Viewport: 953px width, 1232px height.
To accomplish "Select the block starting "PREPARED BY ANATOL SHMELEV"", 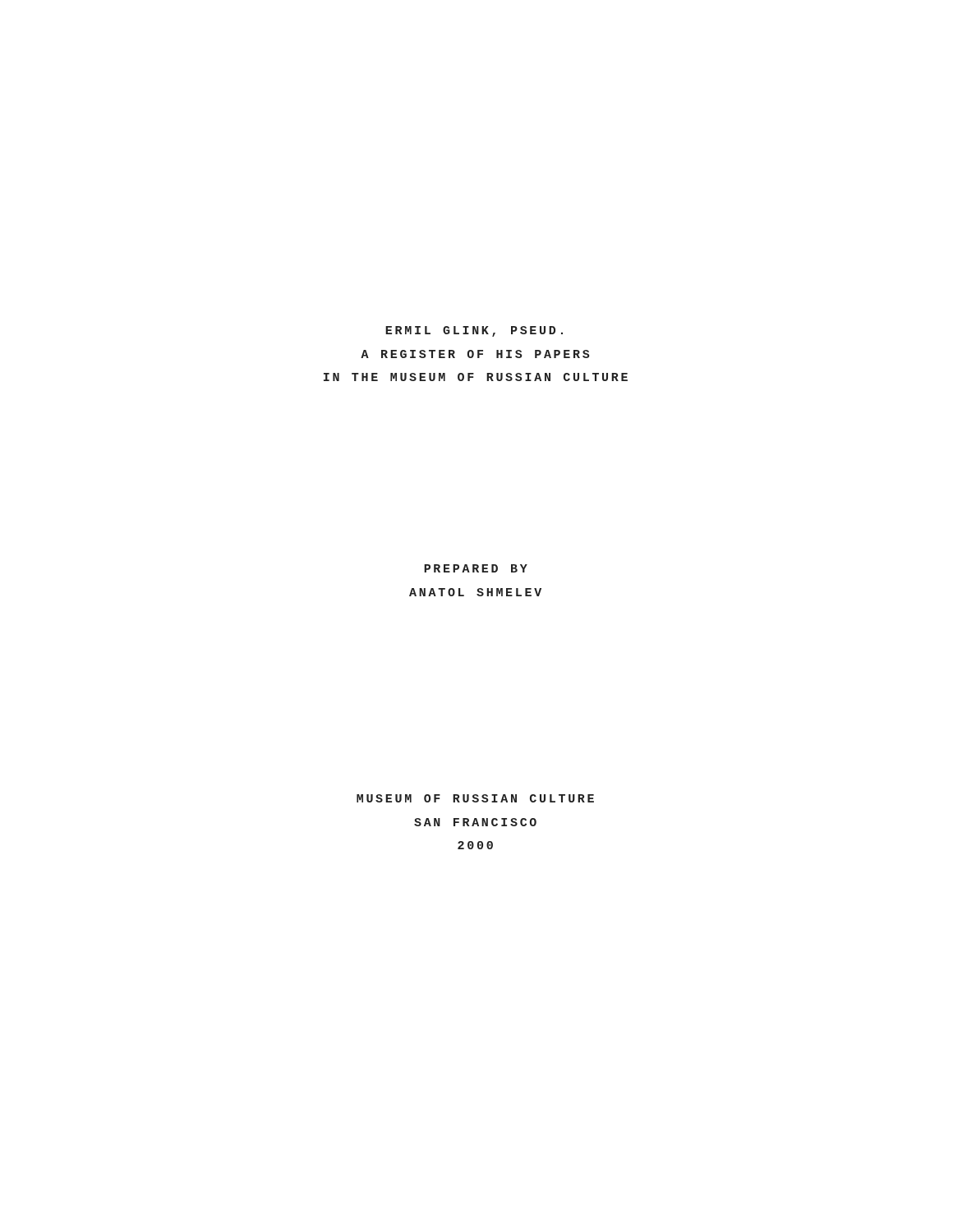I will pyautogui.click(x=476, y=582).
